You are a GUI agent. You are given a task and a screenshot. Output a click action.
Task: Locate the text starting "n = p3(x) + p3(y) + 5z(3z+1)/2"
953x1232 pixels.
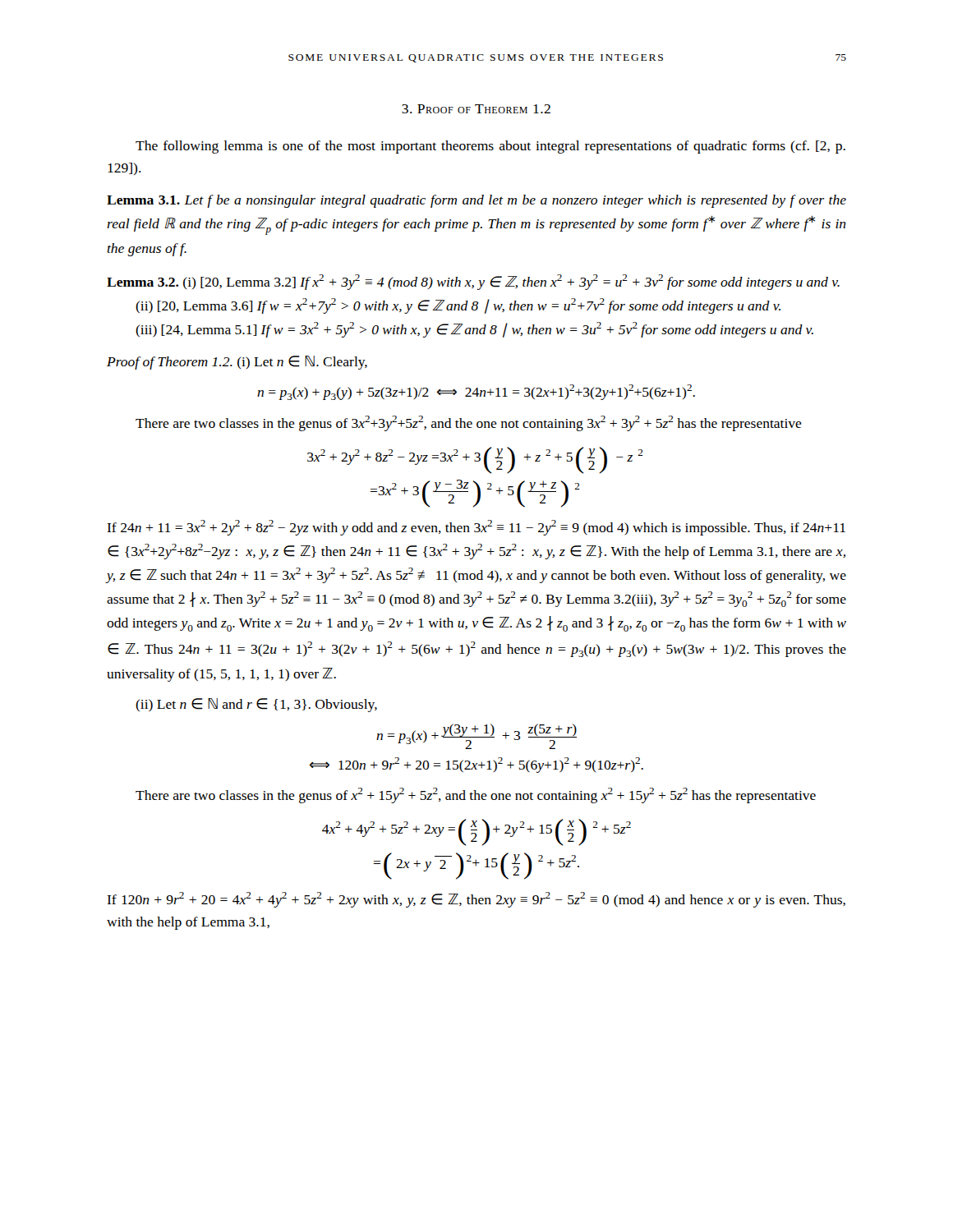point(476,392)
